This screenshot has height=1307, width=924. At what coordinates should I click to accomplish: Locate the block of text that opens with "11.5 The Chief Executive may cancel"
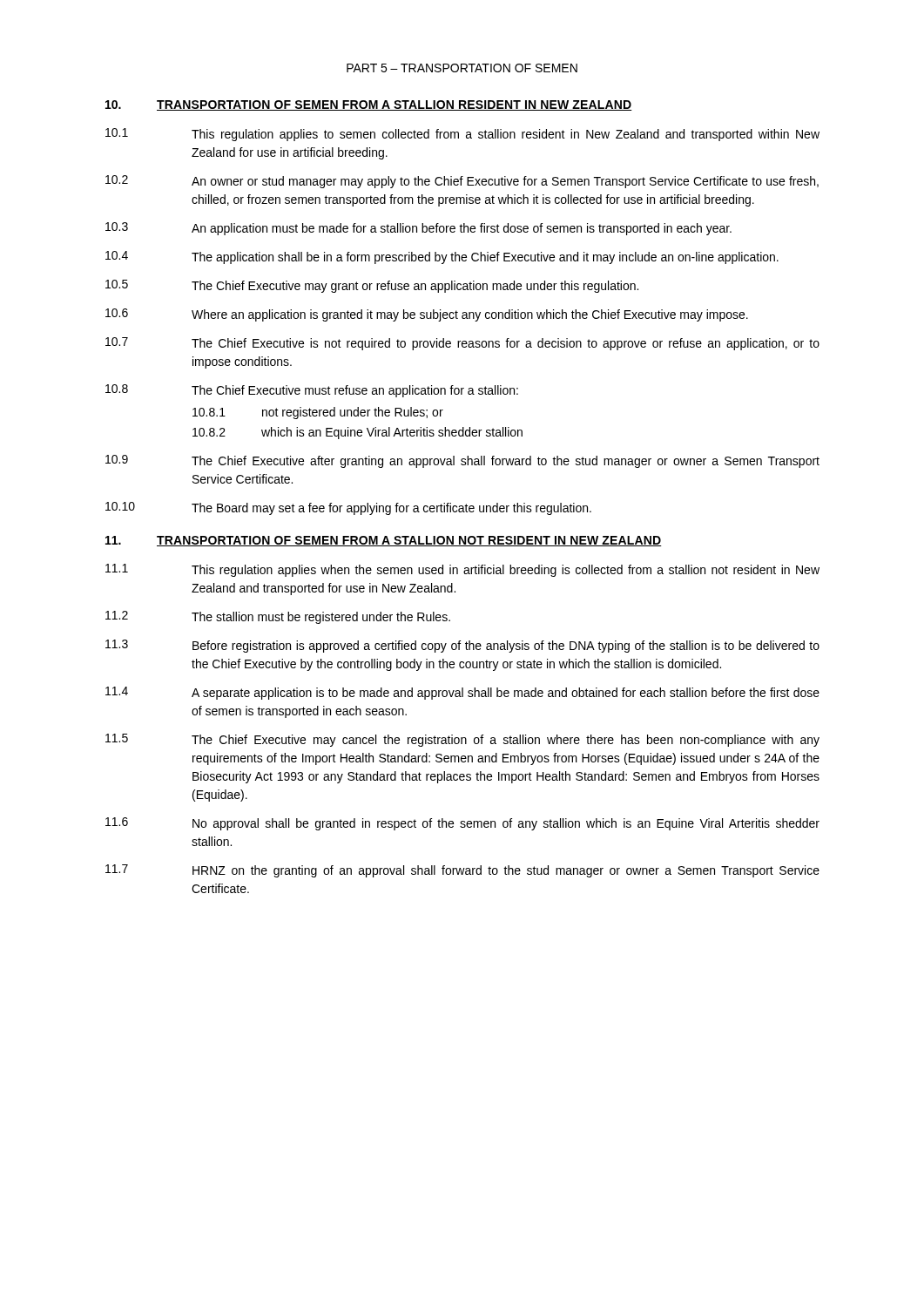(462, 768)
